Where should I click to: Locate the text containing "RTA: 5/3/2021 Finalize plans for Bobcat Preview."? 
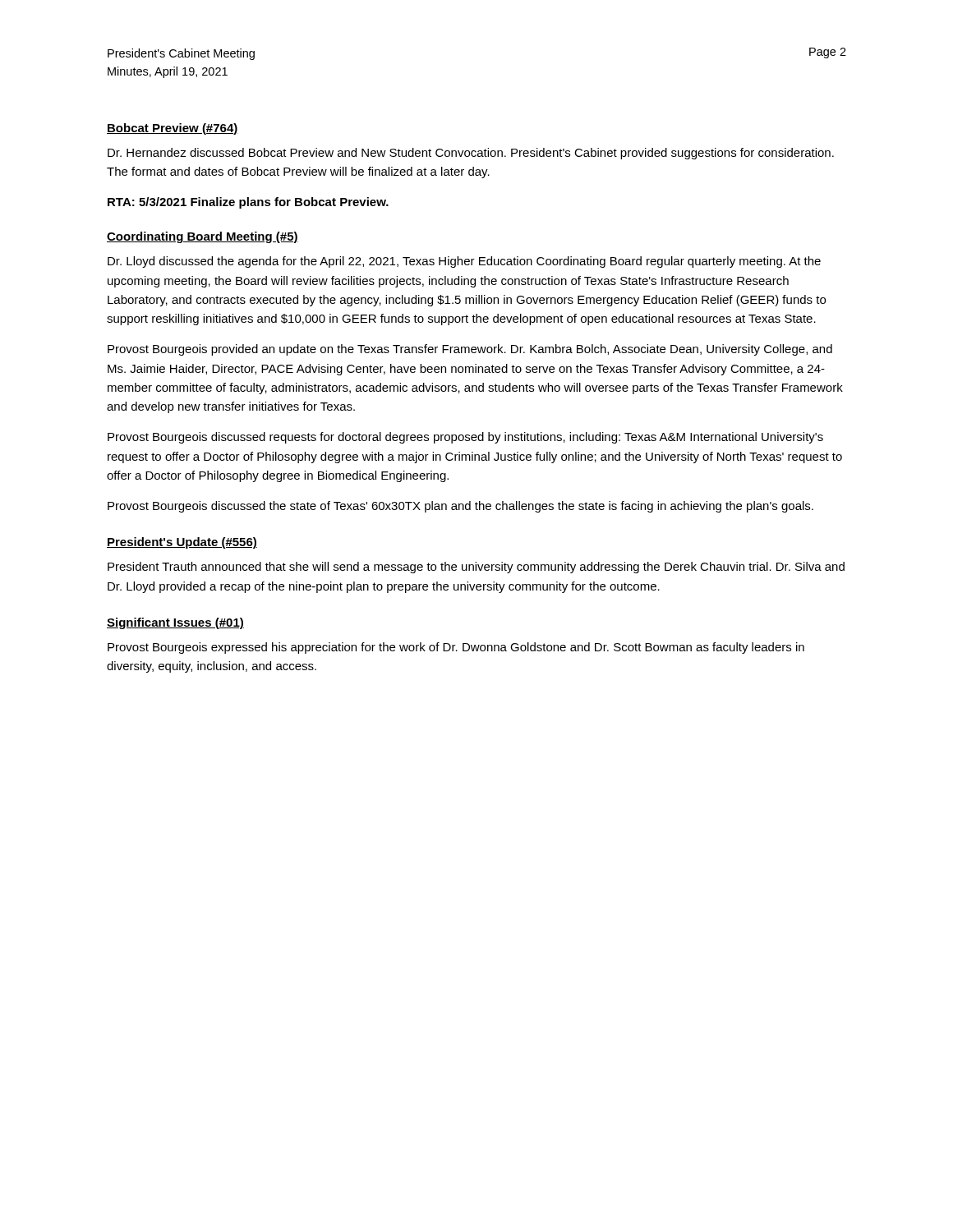(x=248, y=202)
